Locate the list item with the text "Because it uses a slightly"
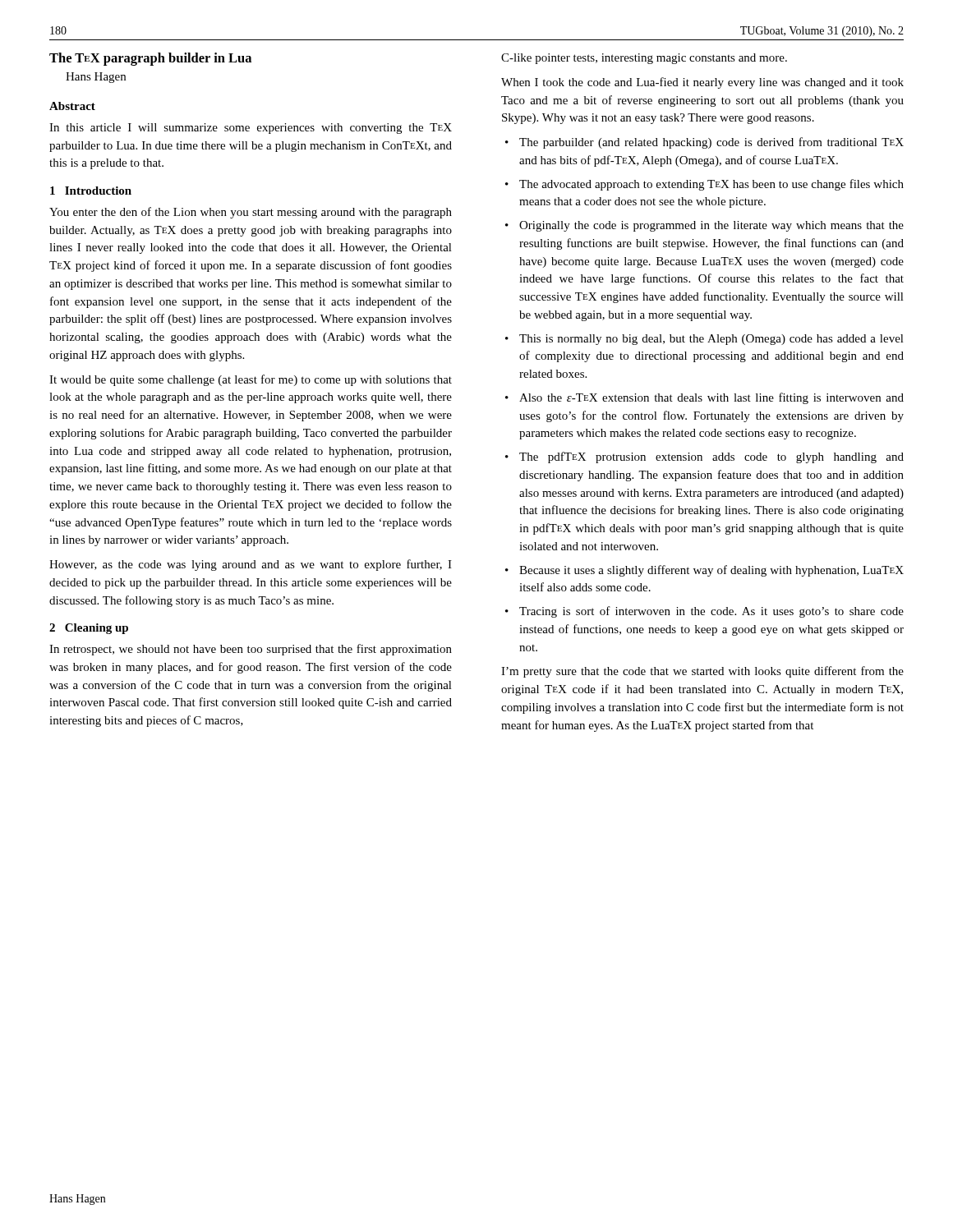 coord(710,579)
